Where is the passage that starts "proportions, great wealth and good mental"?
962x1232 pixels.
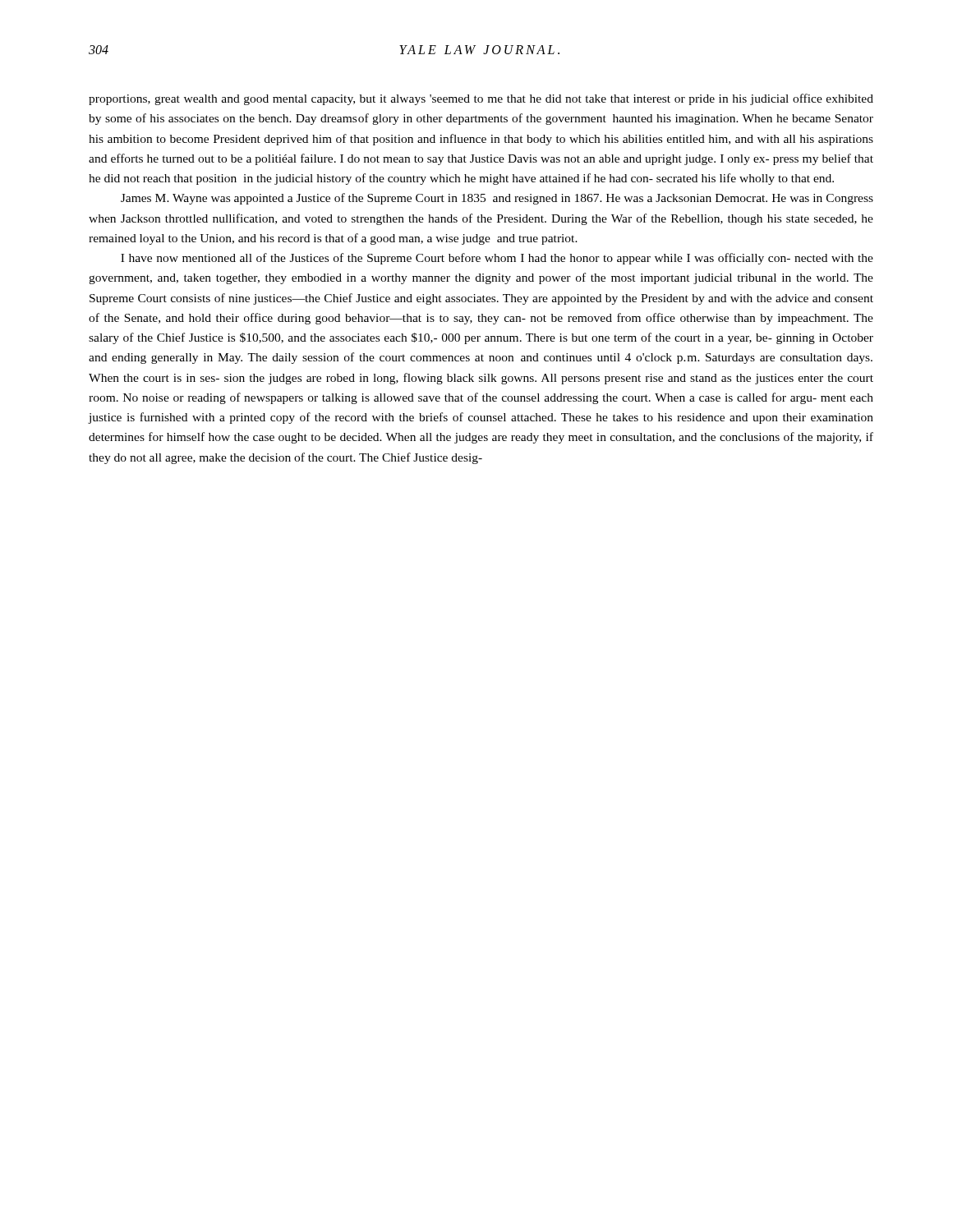[481, 278]
